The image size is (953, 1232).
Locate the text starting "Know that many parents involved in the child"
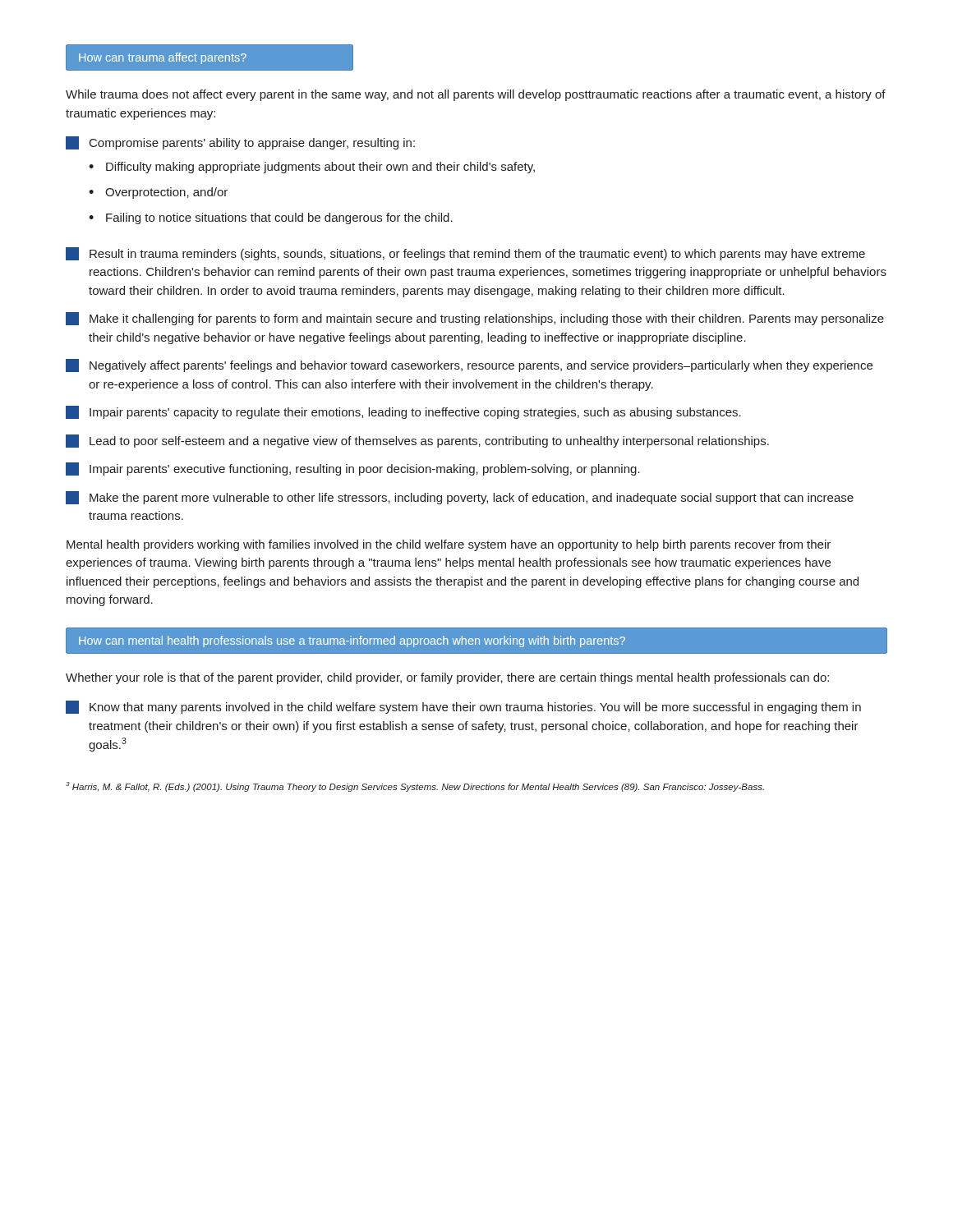(476, 726)
